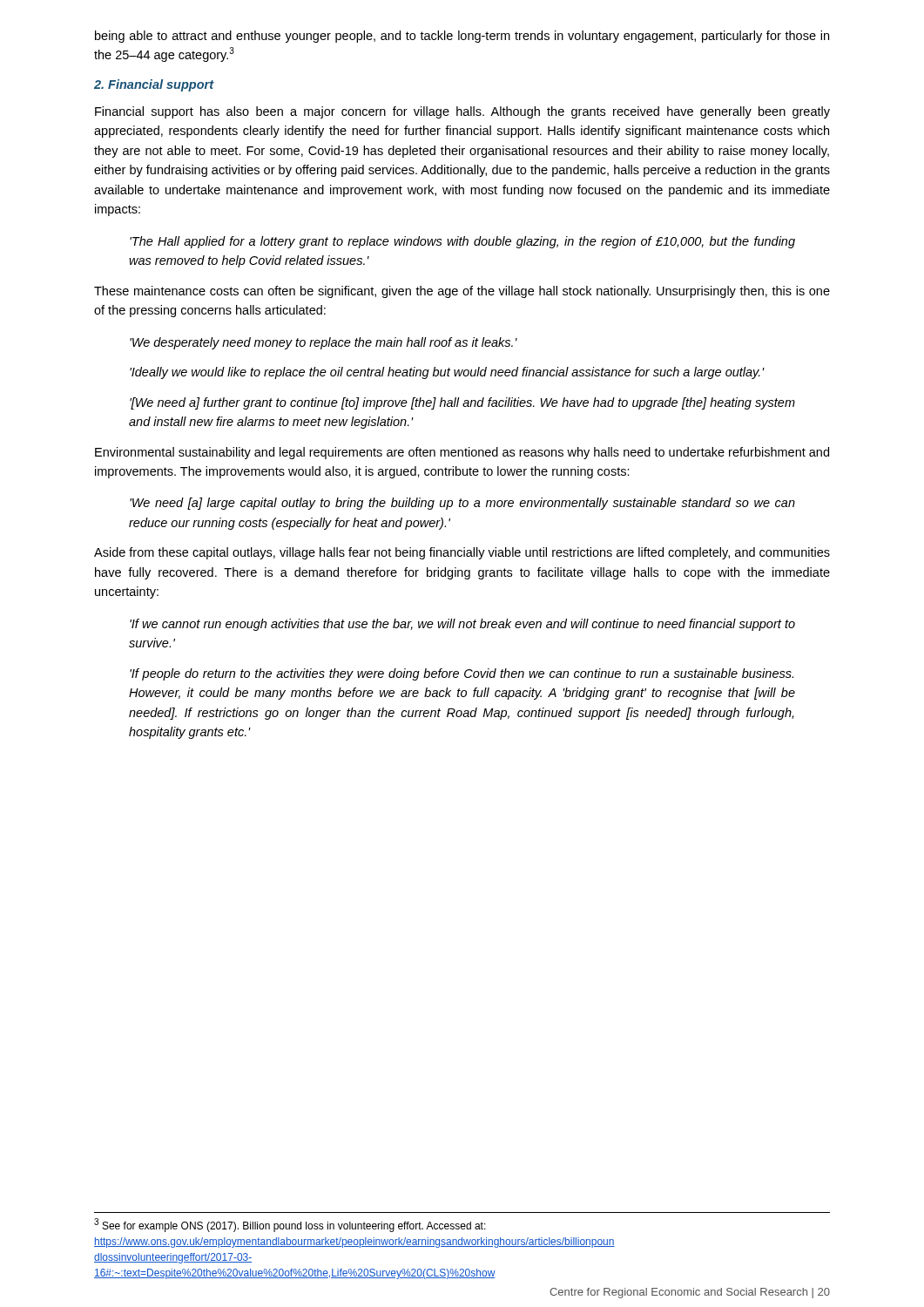Locate the text starting "'We need [a] large capital outlay to"
This screenshot has width=924, height=1307.
462,513
